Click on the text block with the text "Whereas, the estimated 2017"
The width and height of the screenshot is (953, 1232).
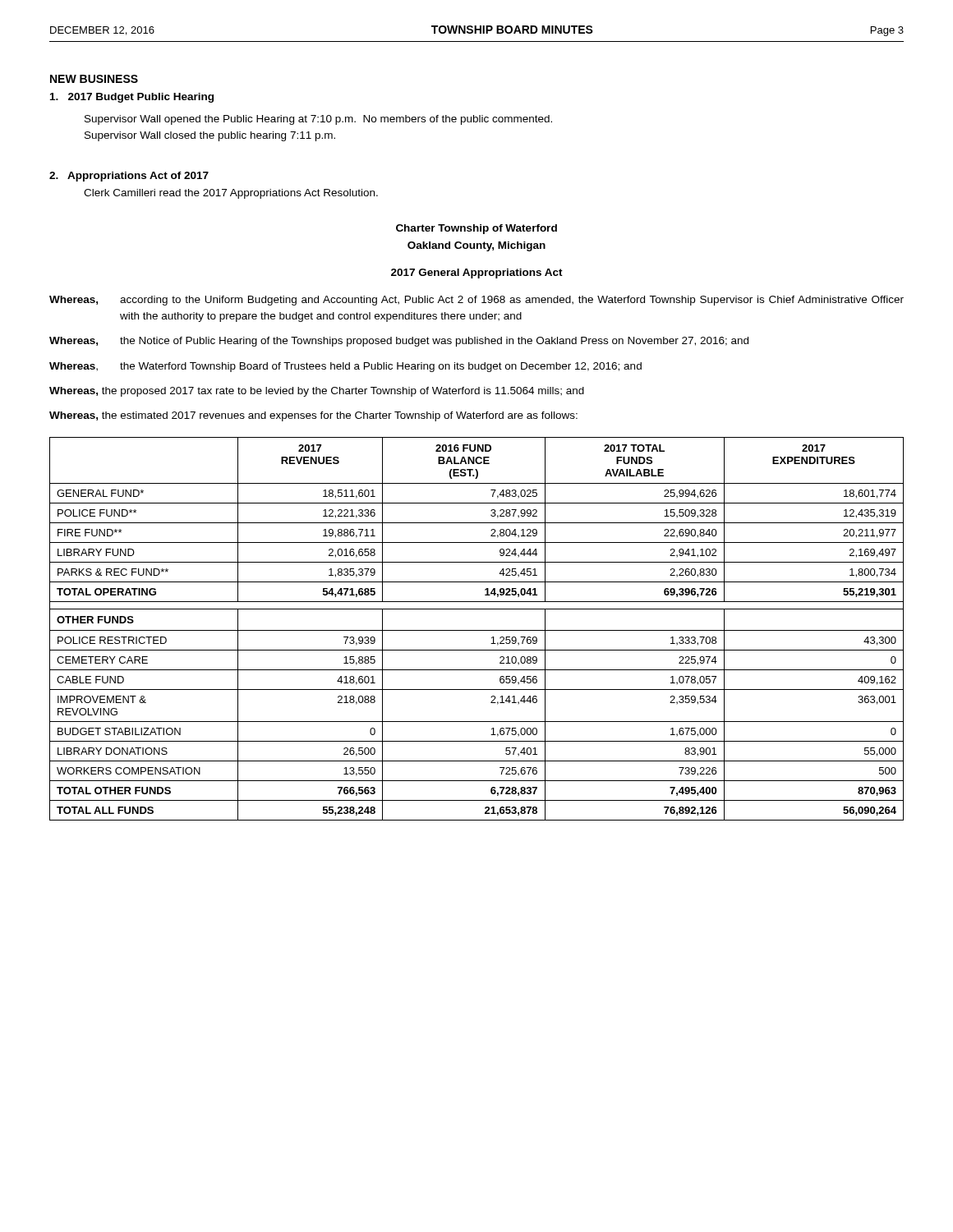(x=314, y=415)
